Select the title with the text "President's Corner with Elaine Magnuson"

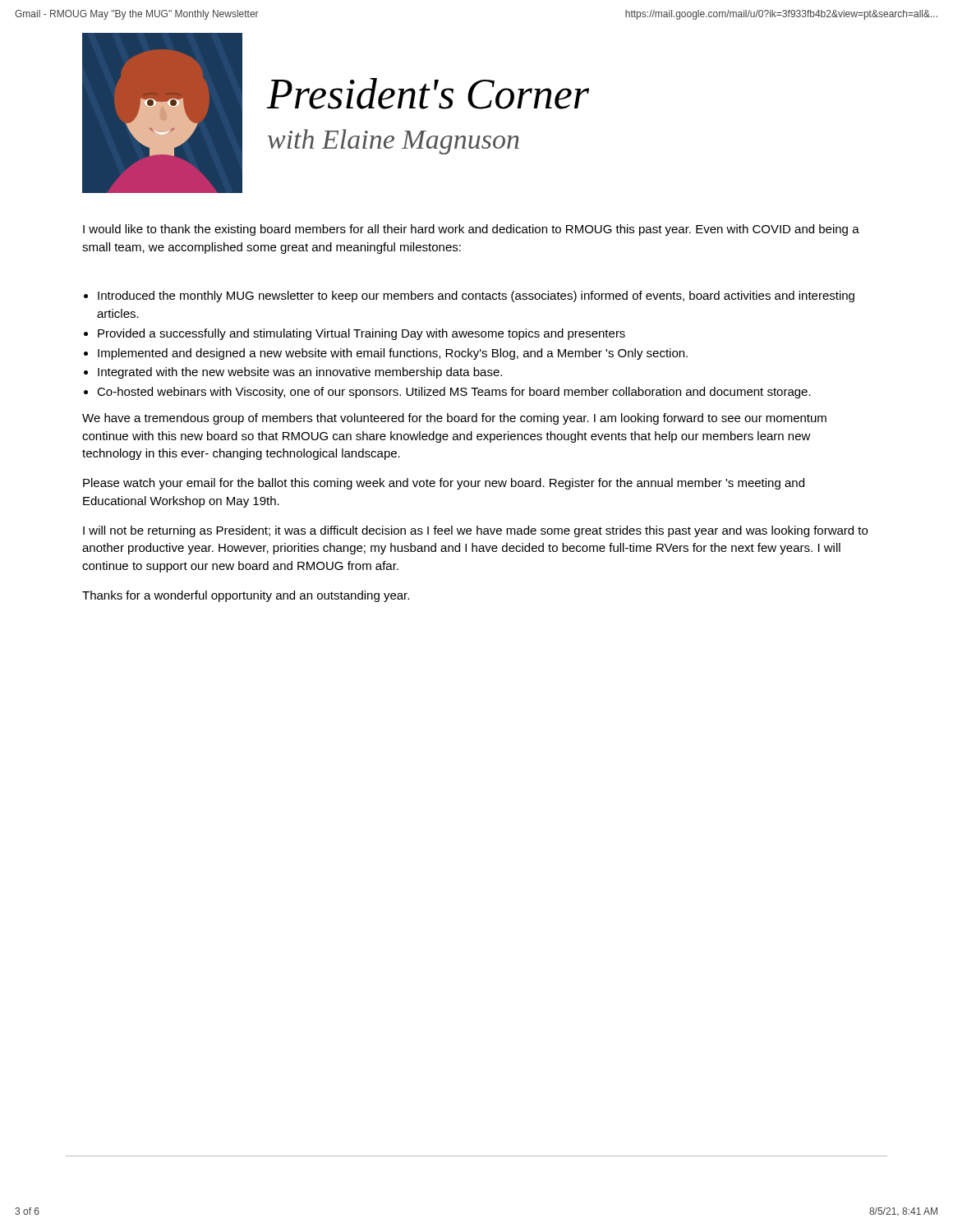click(x=428, y=113)
